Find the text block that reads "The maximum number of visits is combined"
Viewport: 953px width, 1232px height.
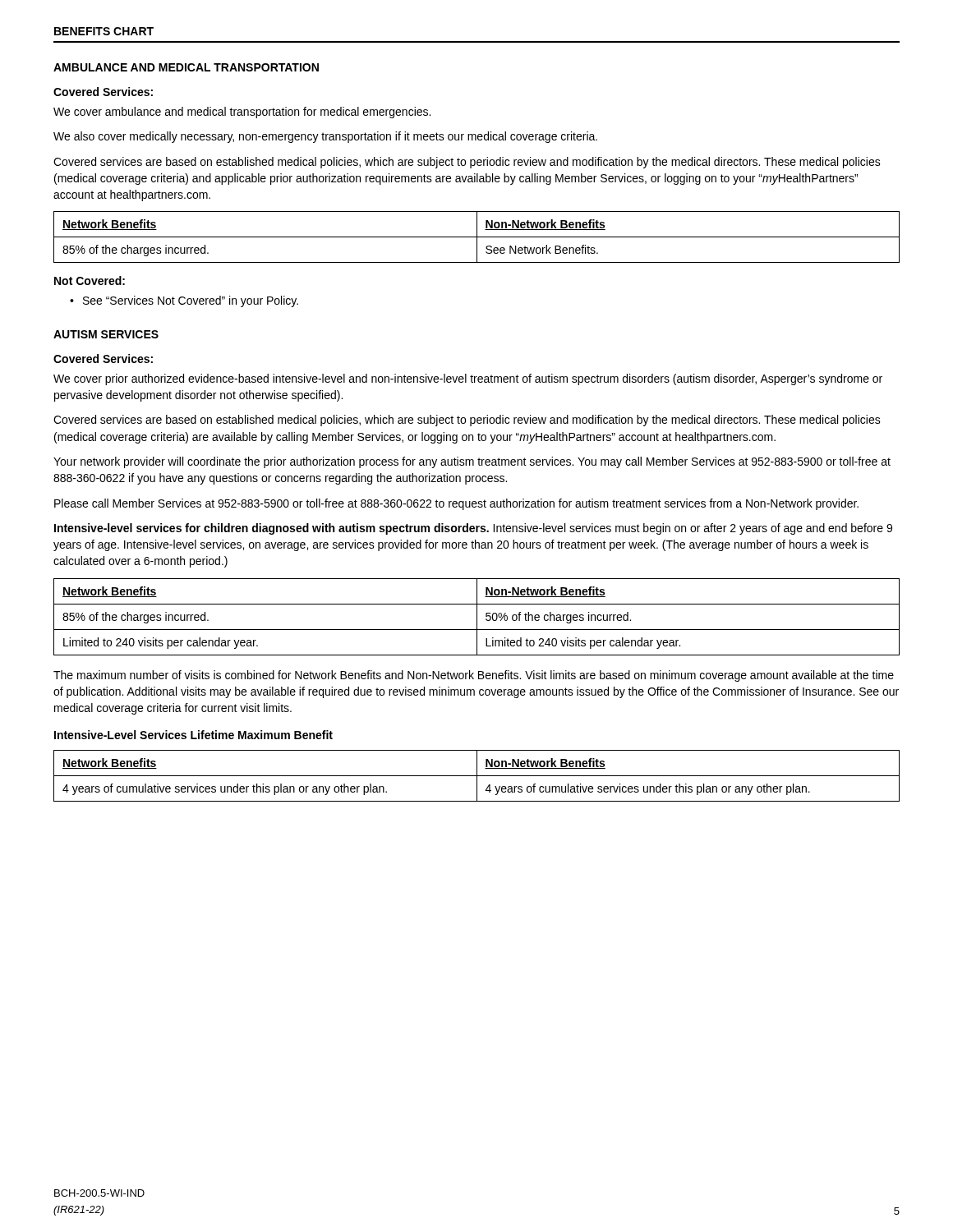coord(476,692)
